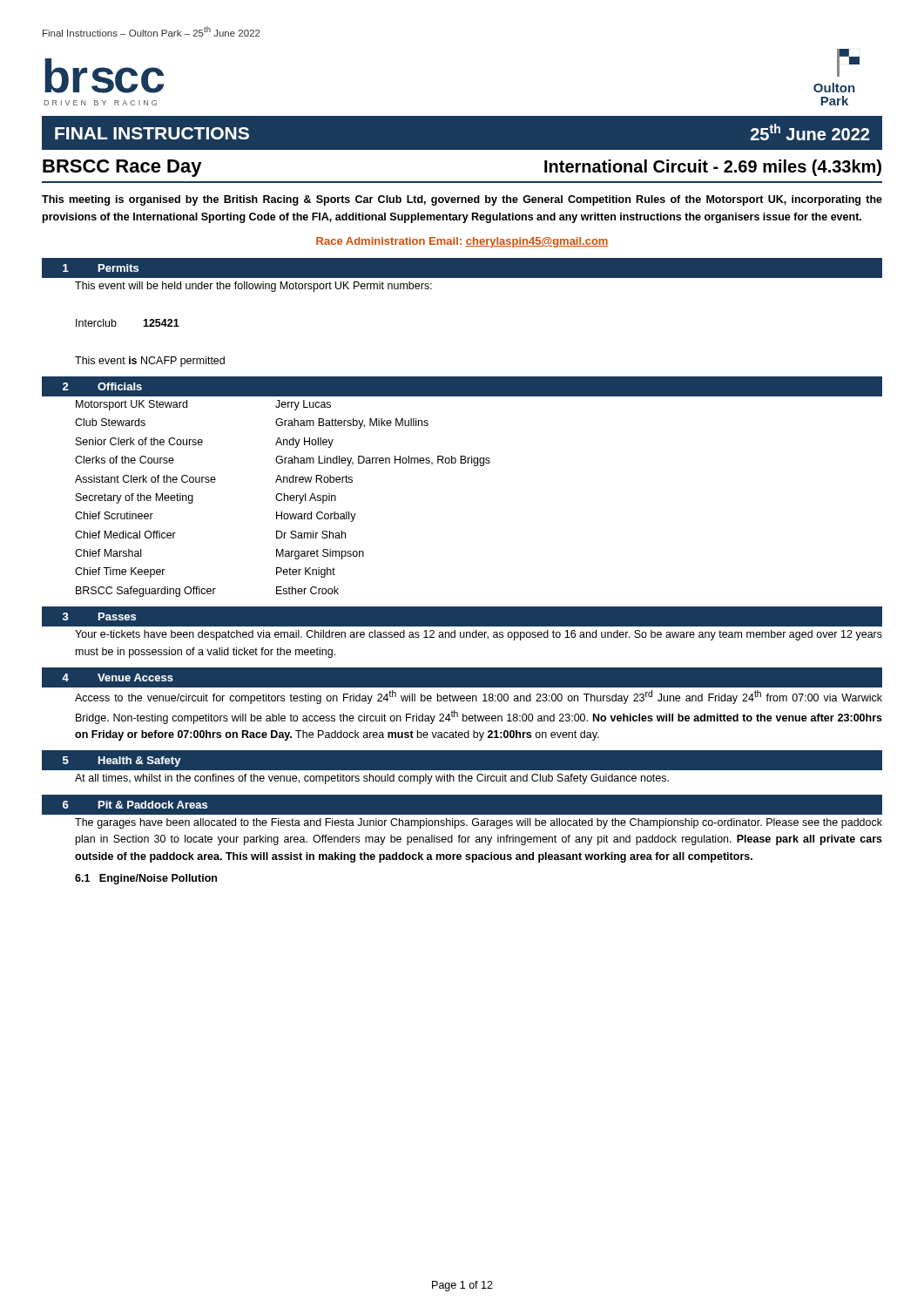Point to the block beginning "At all times, whilst in the confines"
The height and width of the screenshot is (1307, 924).
tap(372, 778)
